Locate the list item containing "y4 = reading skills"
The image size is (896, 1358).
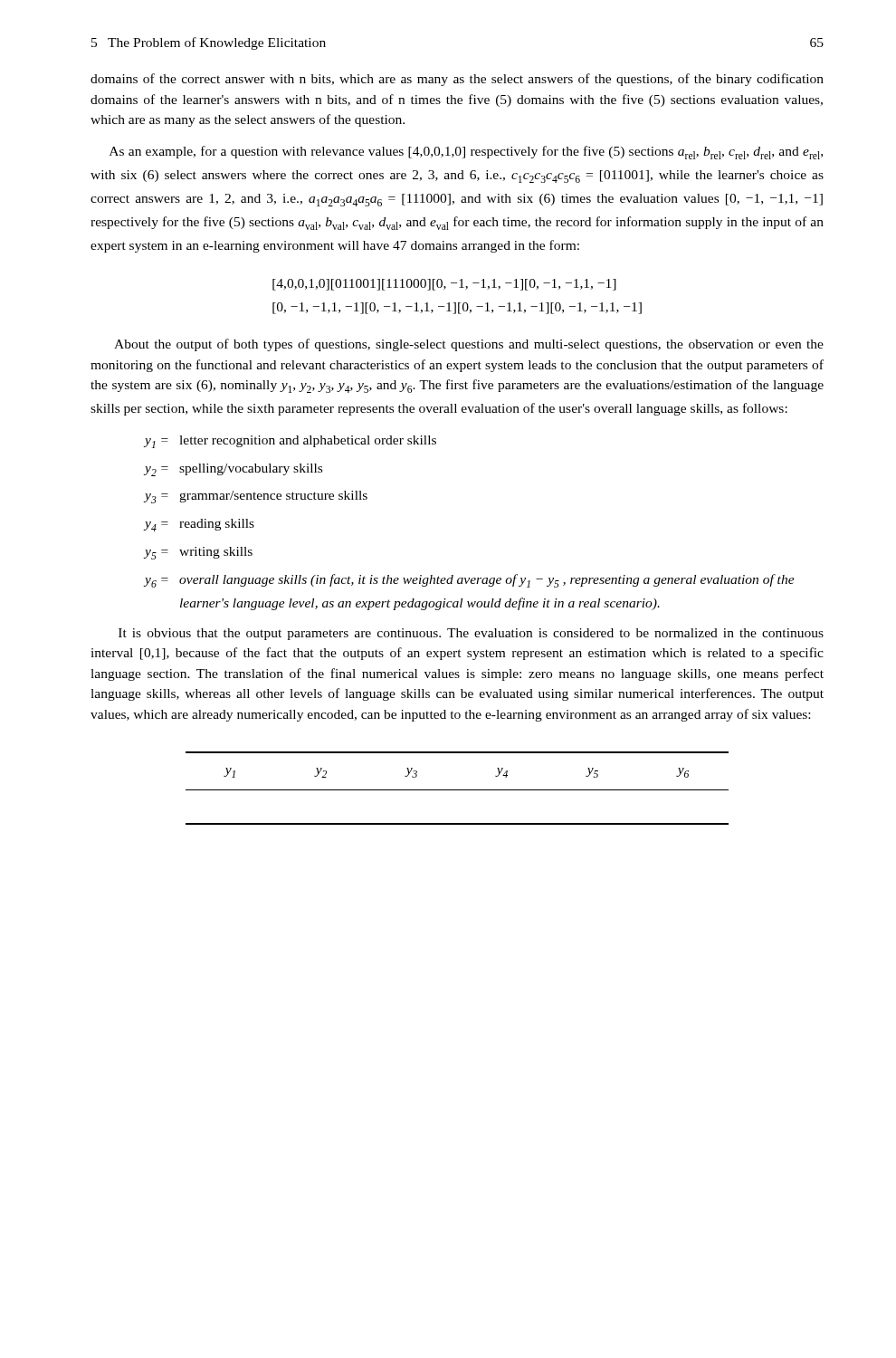pos(199,525)
